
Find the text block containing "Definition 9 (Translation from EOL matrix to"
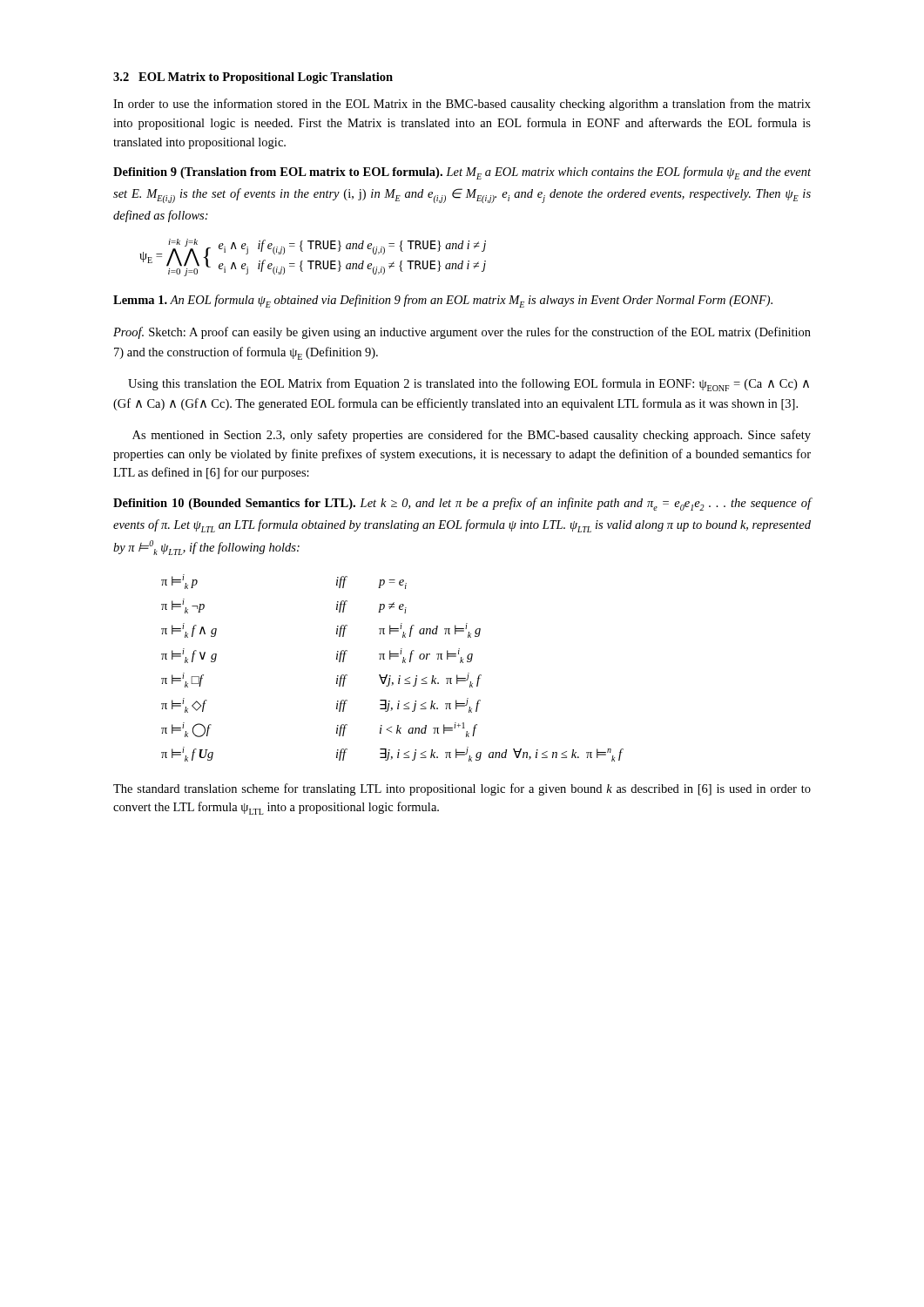[x=462, y=194]
